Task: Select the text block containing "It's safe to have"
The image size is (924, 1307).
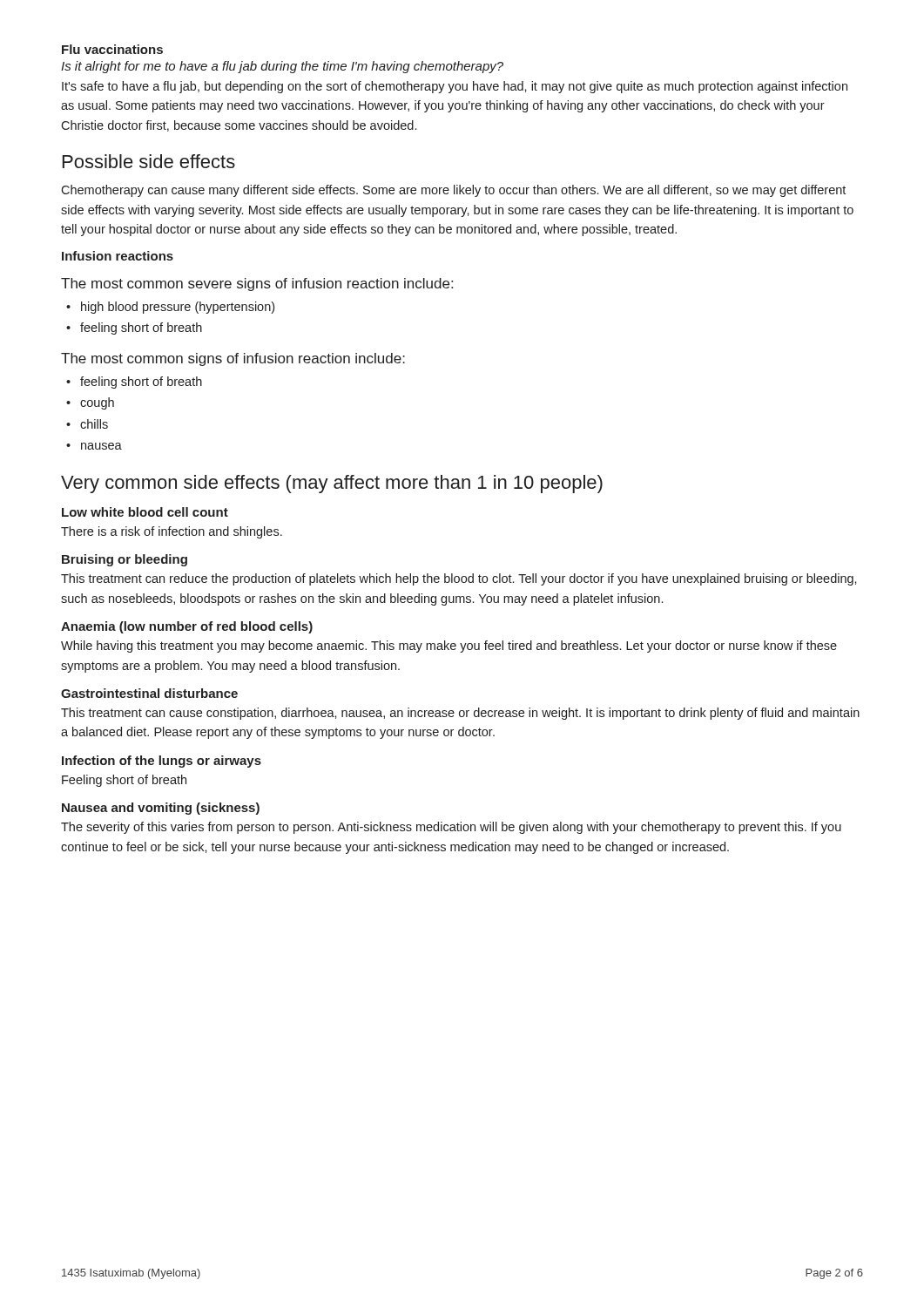Action: (x=455, y=106)
